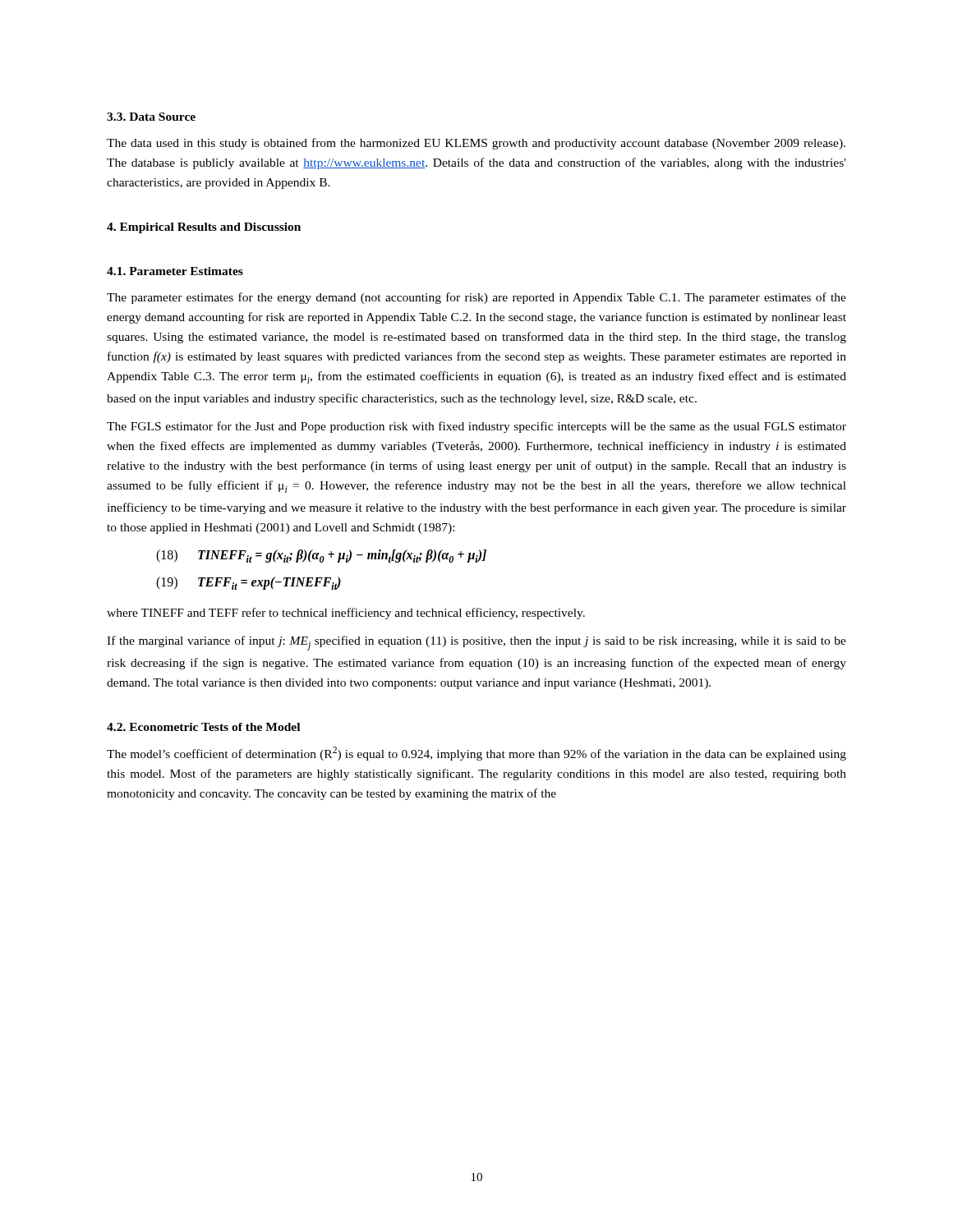Point to the block beginning "If the marginal variance of input"
The width and height of the screenshot is (953, 1232).
[476, 661]
